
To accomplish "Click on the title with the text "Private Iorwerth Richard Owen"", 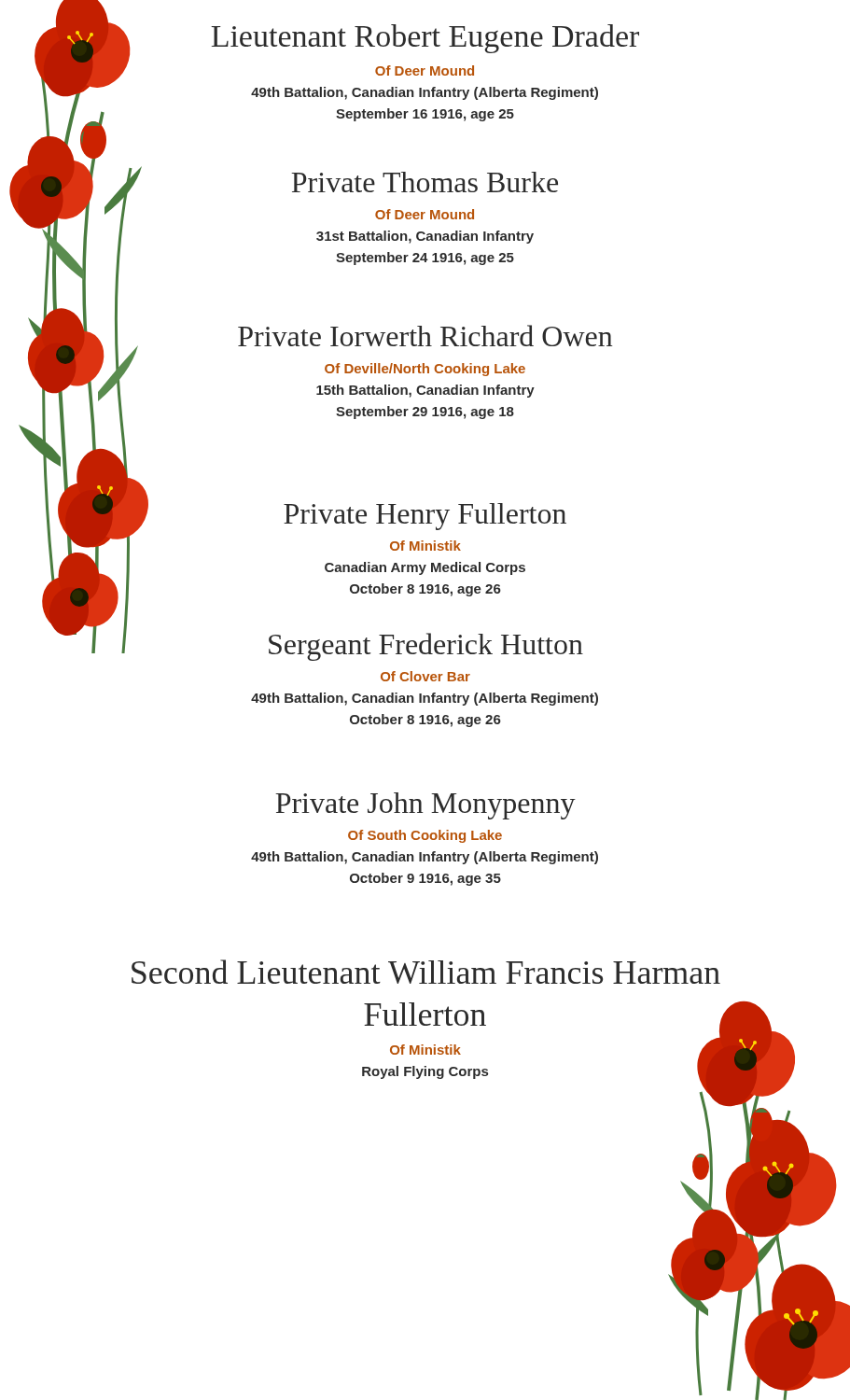I will (425, 336).
